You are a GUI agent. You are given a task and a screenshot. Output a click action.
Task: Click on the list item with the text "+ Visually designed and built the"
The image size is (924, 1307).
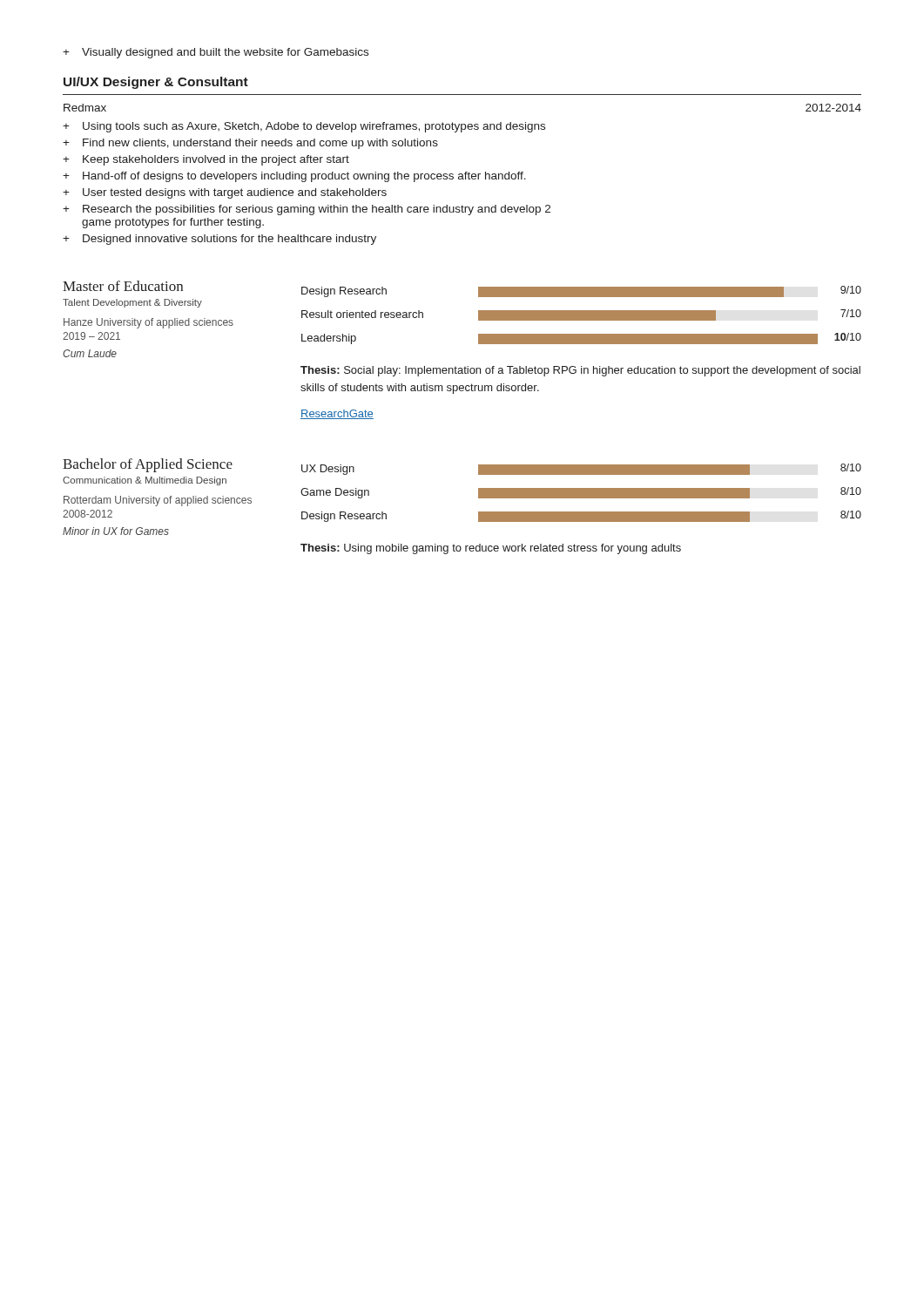pyautogui.click(x=216, y=52)
